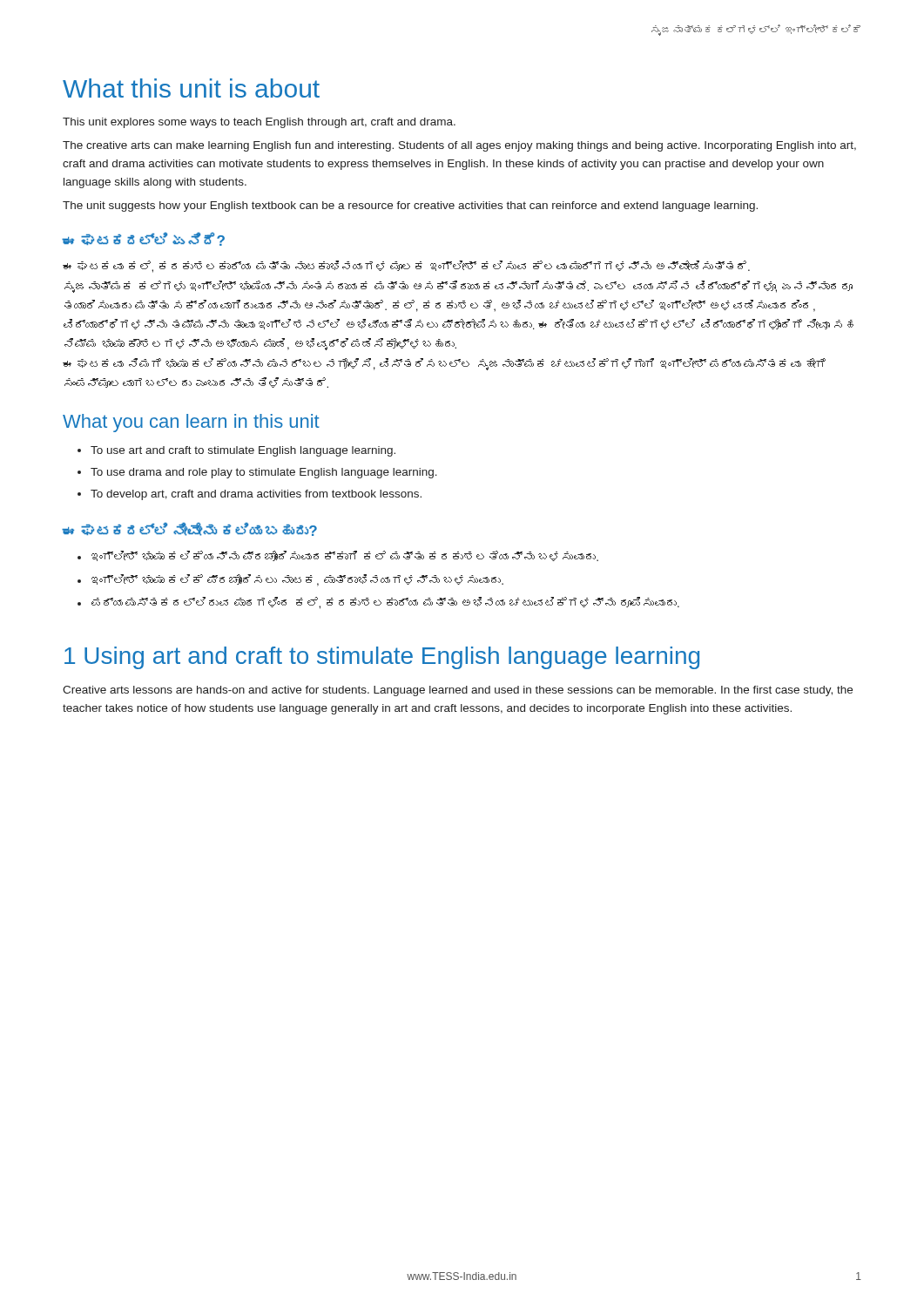The image size is (924, 1307).
Task: Find the title containing "1 Using art and craft"
Action: click(x=462, y=656)
